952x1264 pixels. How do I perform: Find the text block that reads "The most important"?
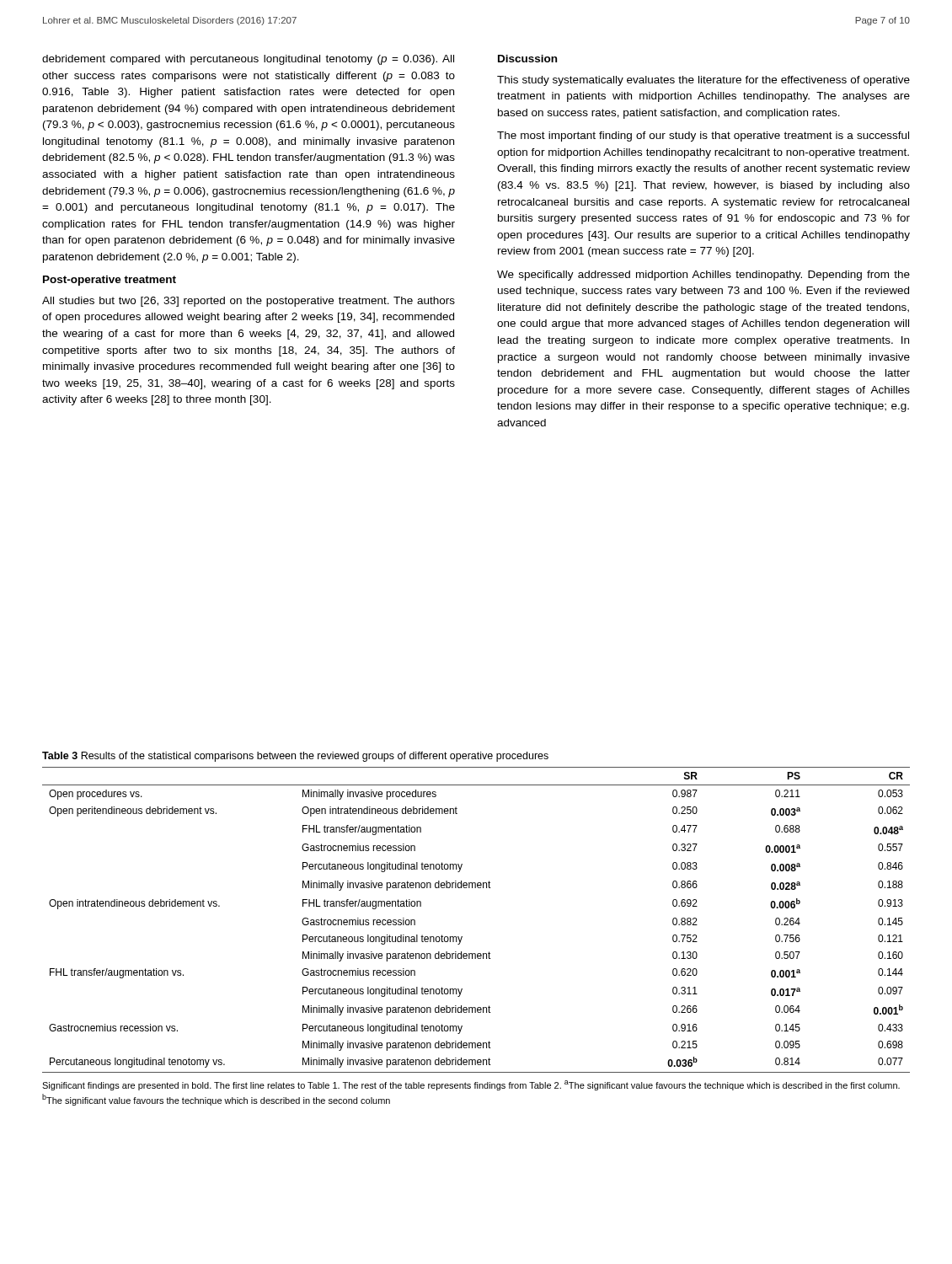703,193
